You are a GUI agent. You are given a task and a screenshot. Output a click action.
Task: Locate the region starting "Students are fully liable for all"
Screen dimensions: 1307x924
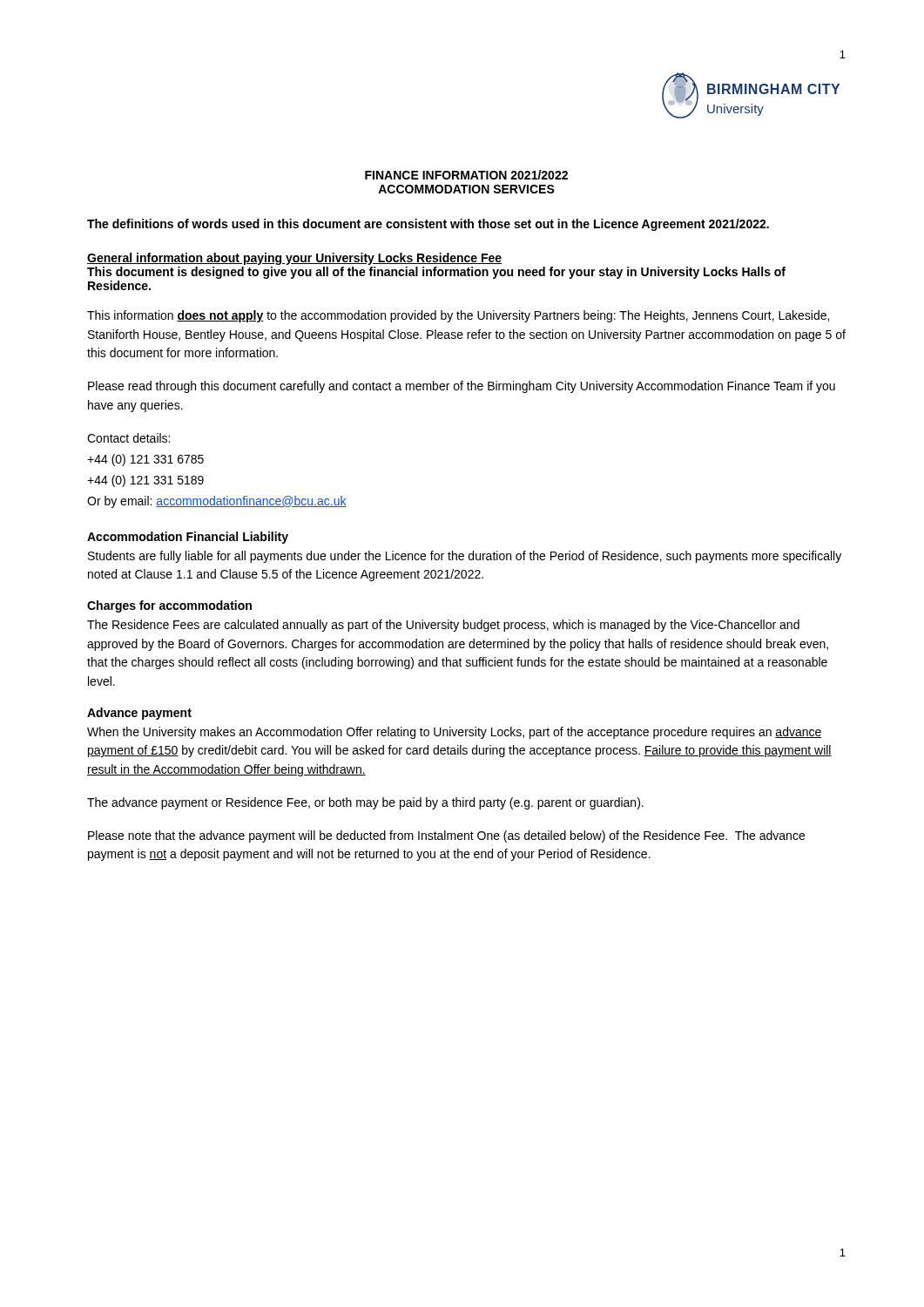(464, 565)
